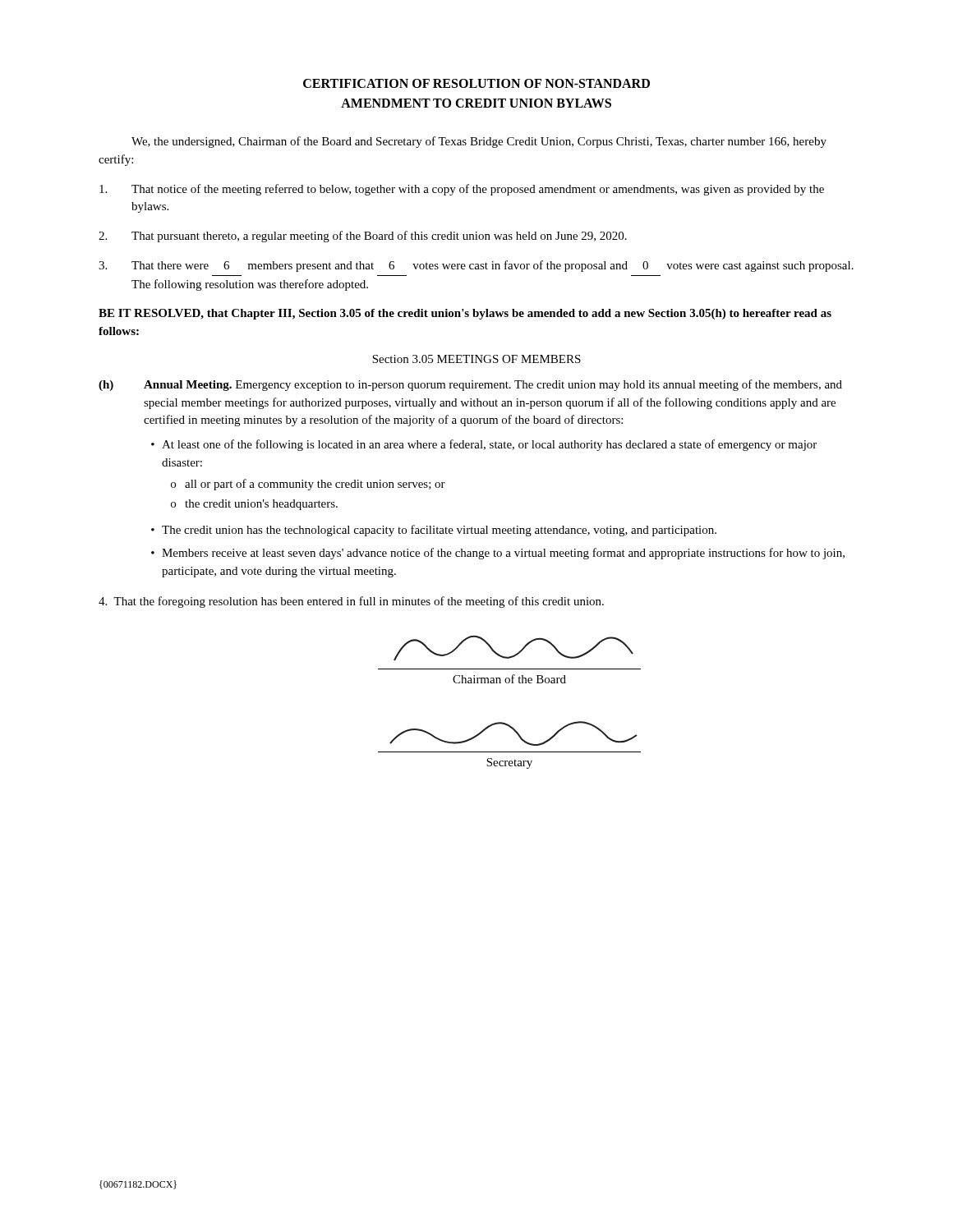Image resolution: width=953 pixels, height=1232 pixels.
Task: Locate the list item with the text "2. That pursuant thereto, a regular meeting"
Action: (476, 236)
